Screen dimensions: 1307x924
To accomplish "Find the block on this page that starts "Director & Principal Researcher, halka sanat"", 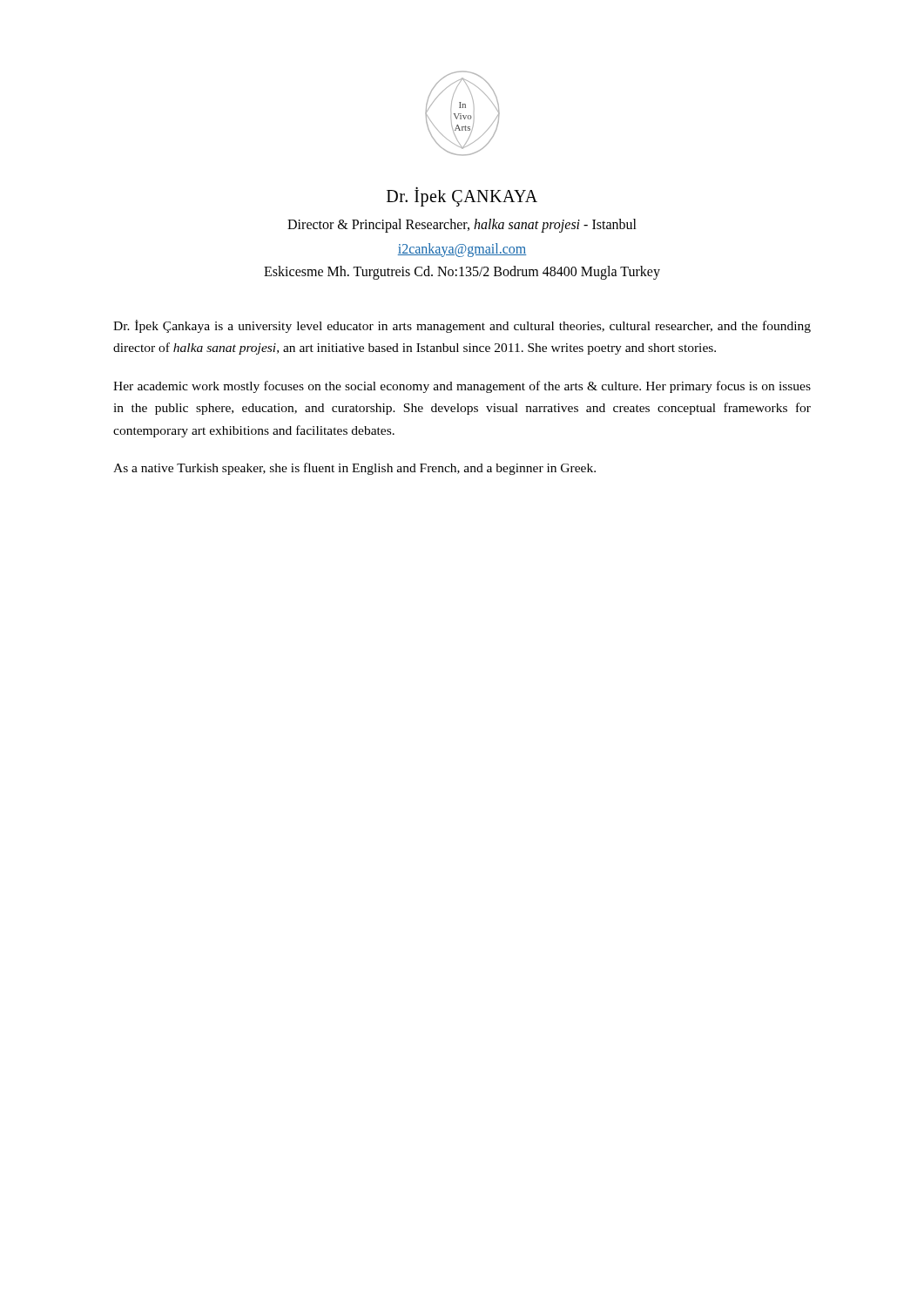I will pyautogui.click(x=462, y=225).
